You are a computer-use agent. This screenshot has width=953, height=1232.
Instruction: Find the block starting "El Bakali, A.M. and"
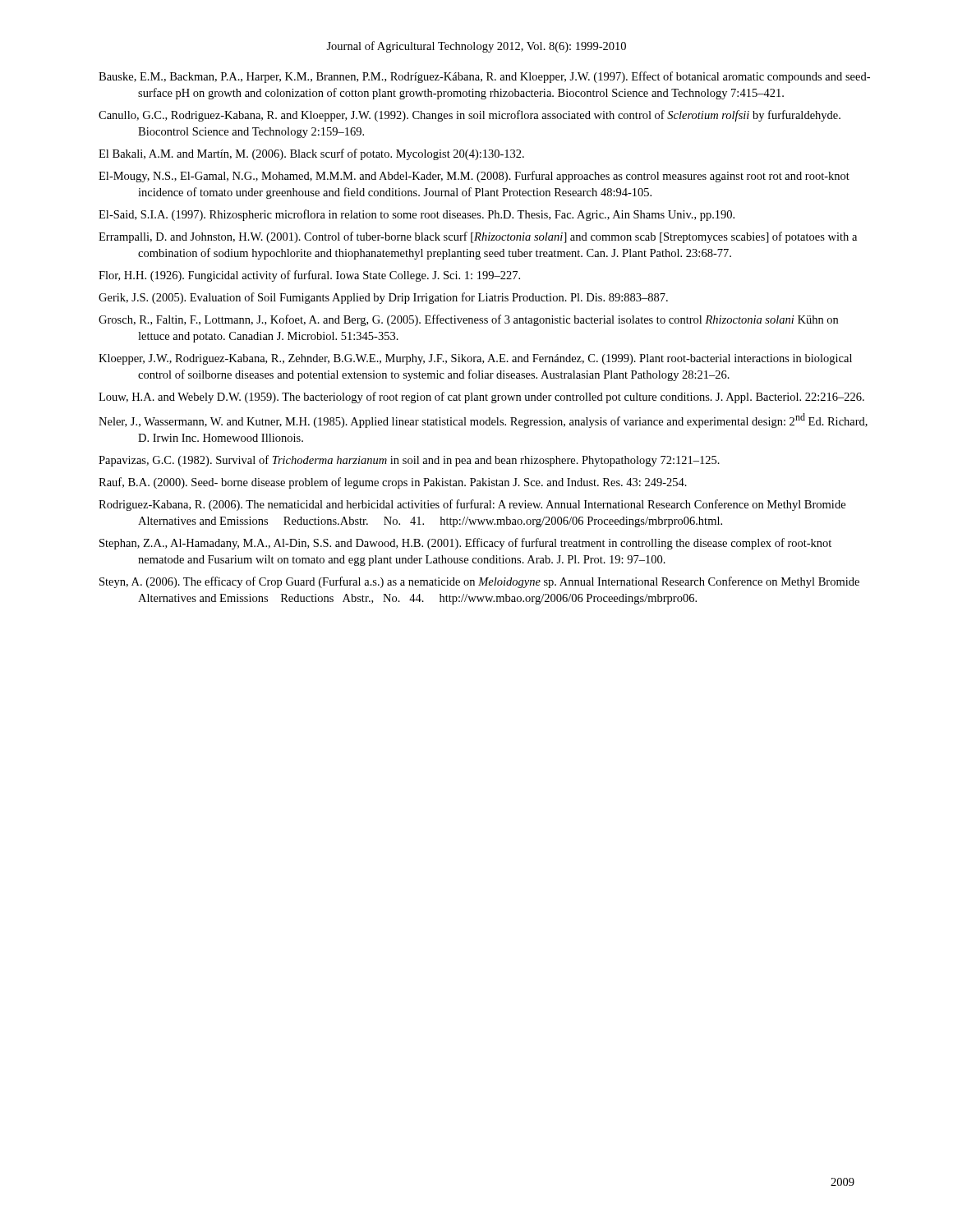click(312, 154)
